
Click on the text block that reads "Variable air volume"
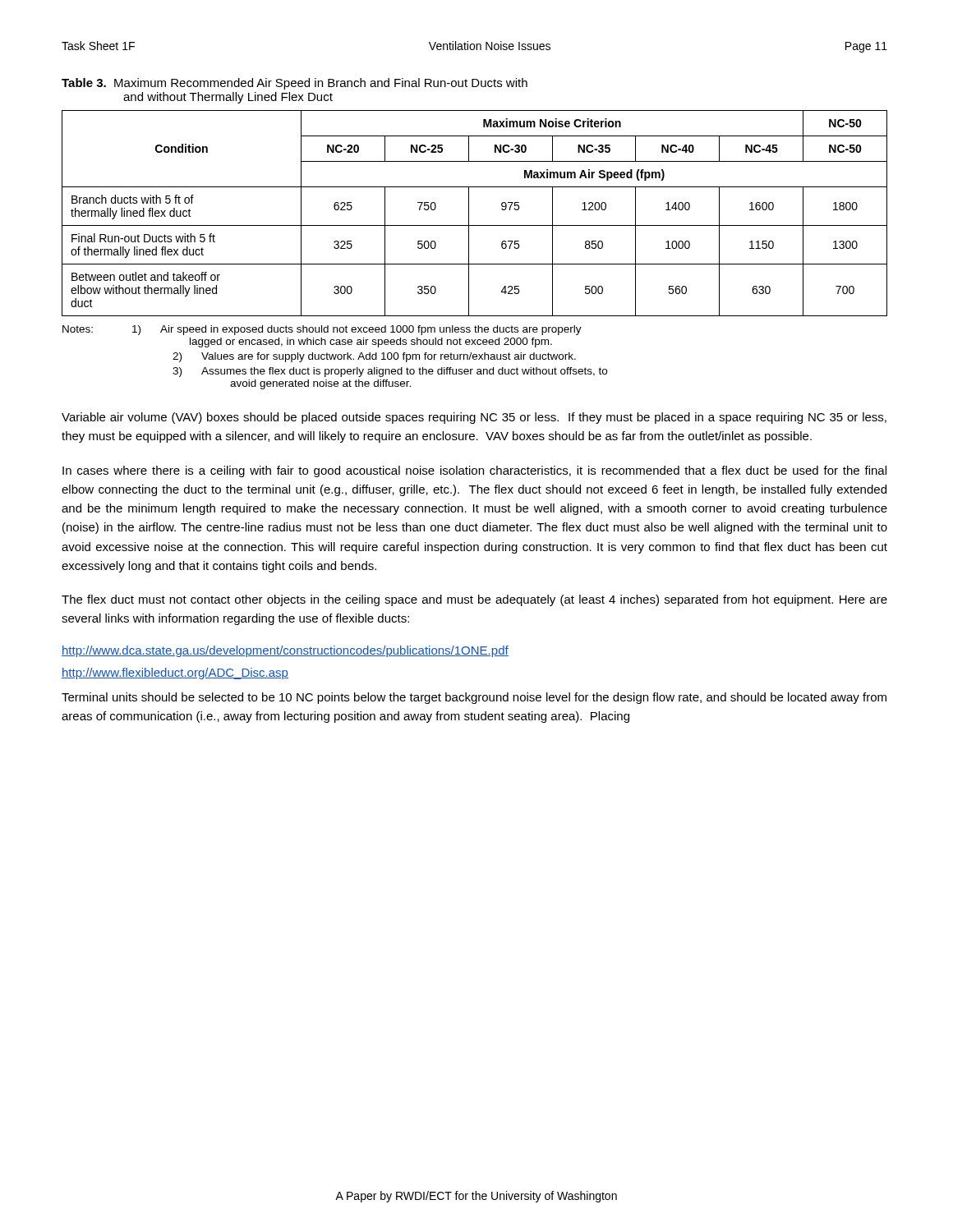click(x=474, y=426)
